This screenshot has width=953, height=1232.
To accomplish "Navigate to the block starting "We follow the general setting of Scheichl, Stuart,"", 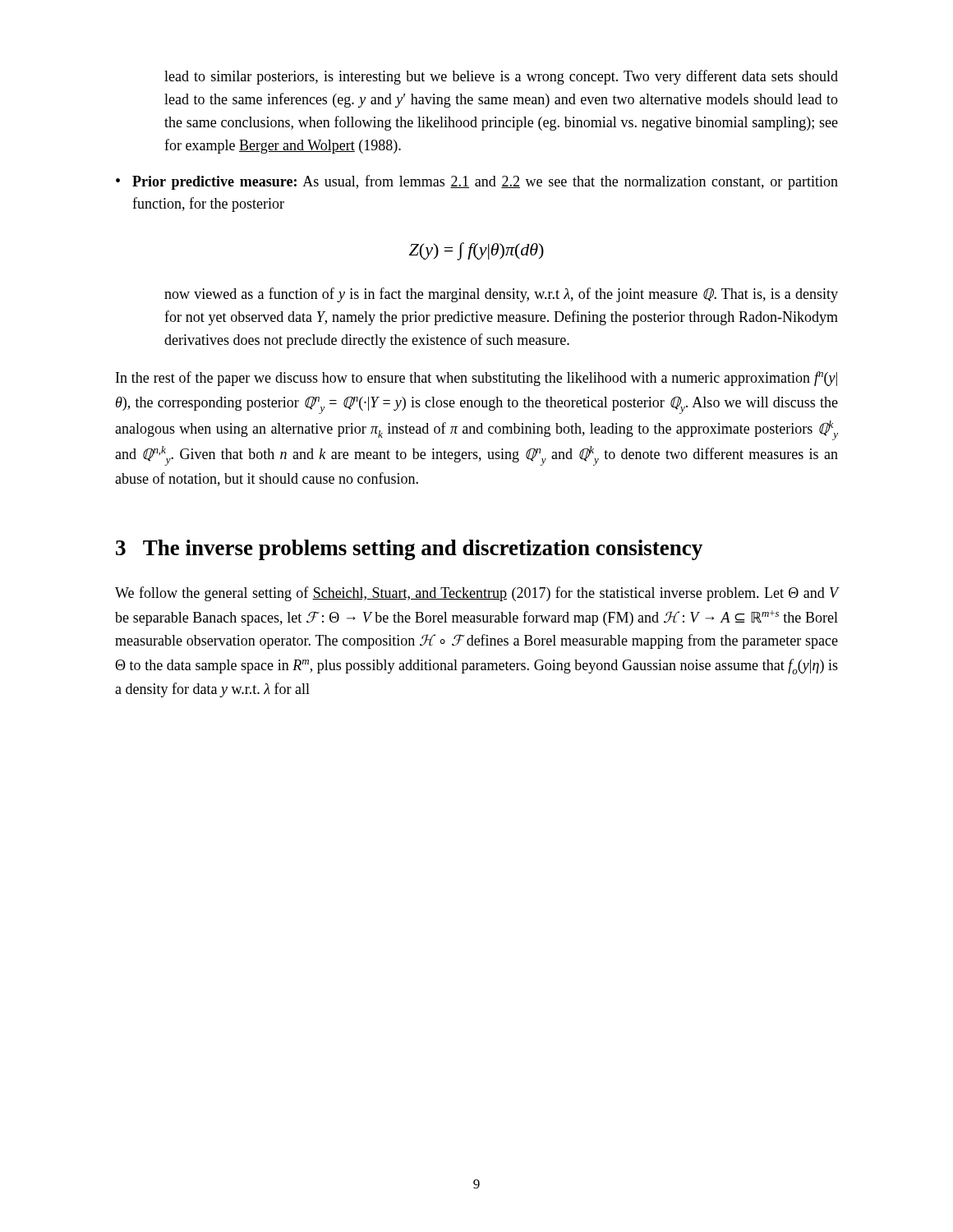I will point(476,642).
